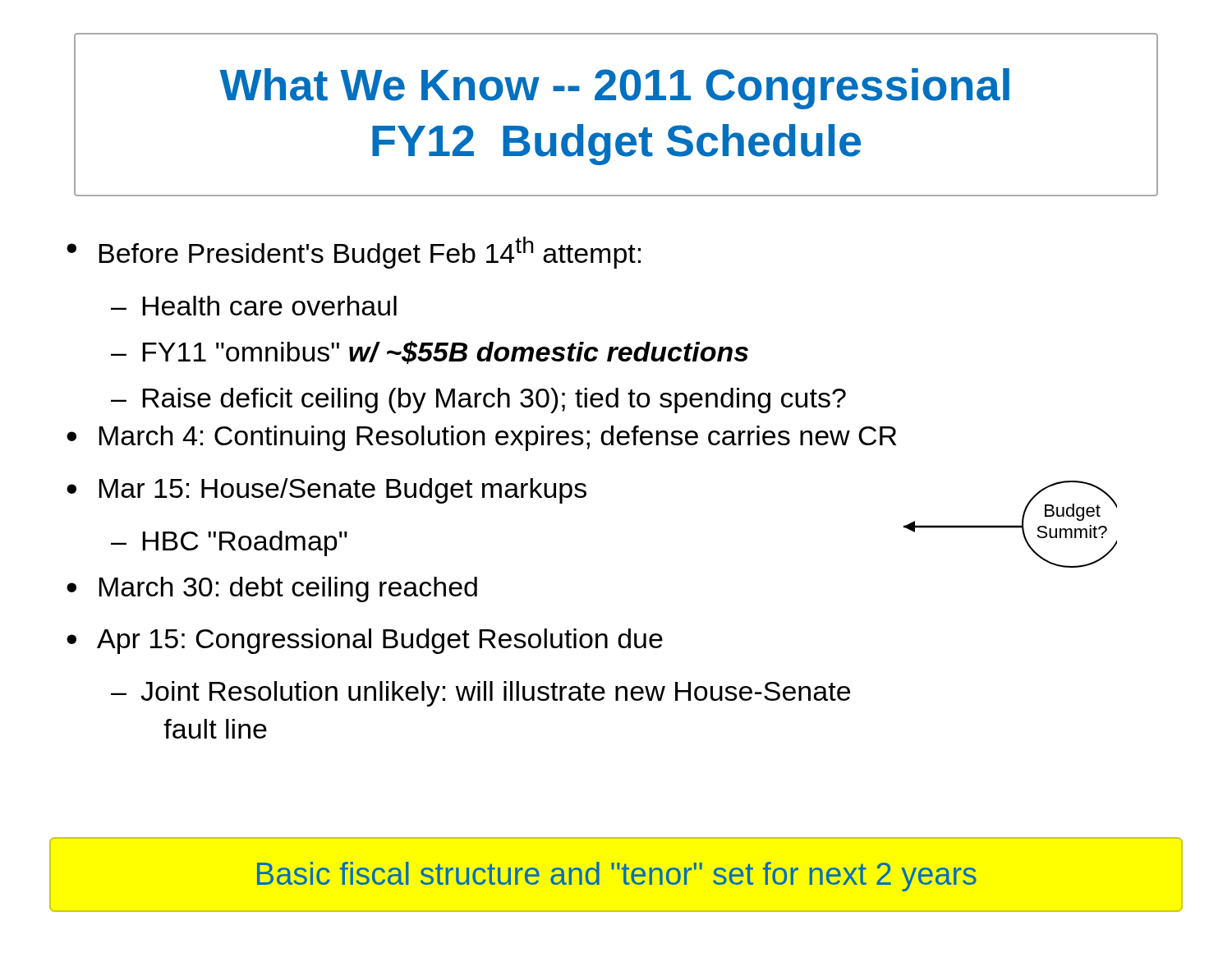Select the list item that says "– Health care overhaul"
1232x953 pixels.
coord(254,306)
